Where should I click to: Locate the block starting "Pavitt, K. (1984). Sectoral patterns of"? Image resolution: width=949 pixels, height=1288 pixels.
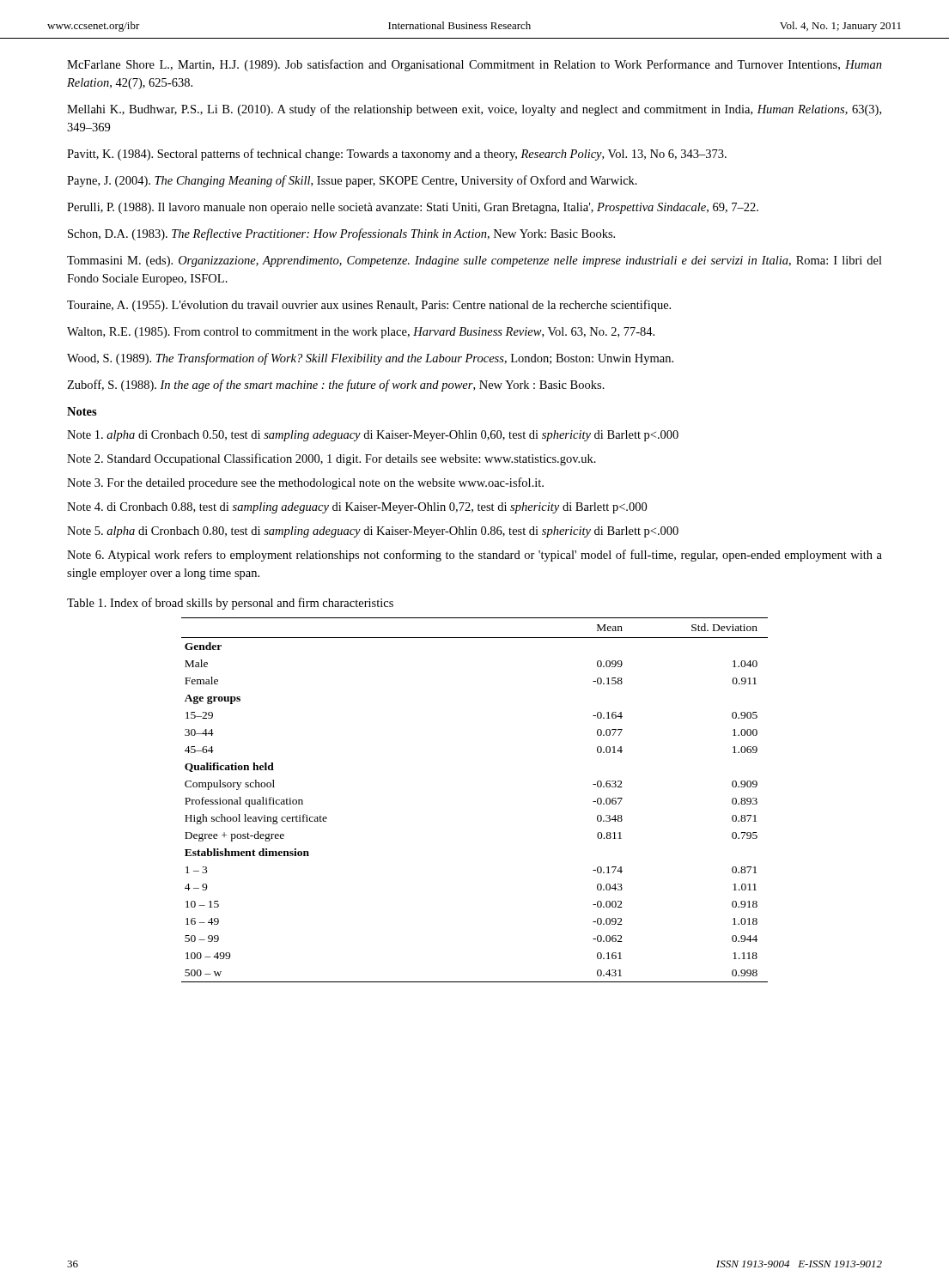(397, 154)
